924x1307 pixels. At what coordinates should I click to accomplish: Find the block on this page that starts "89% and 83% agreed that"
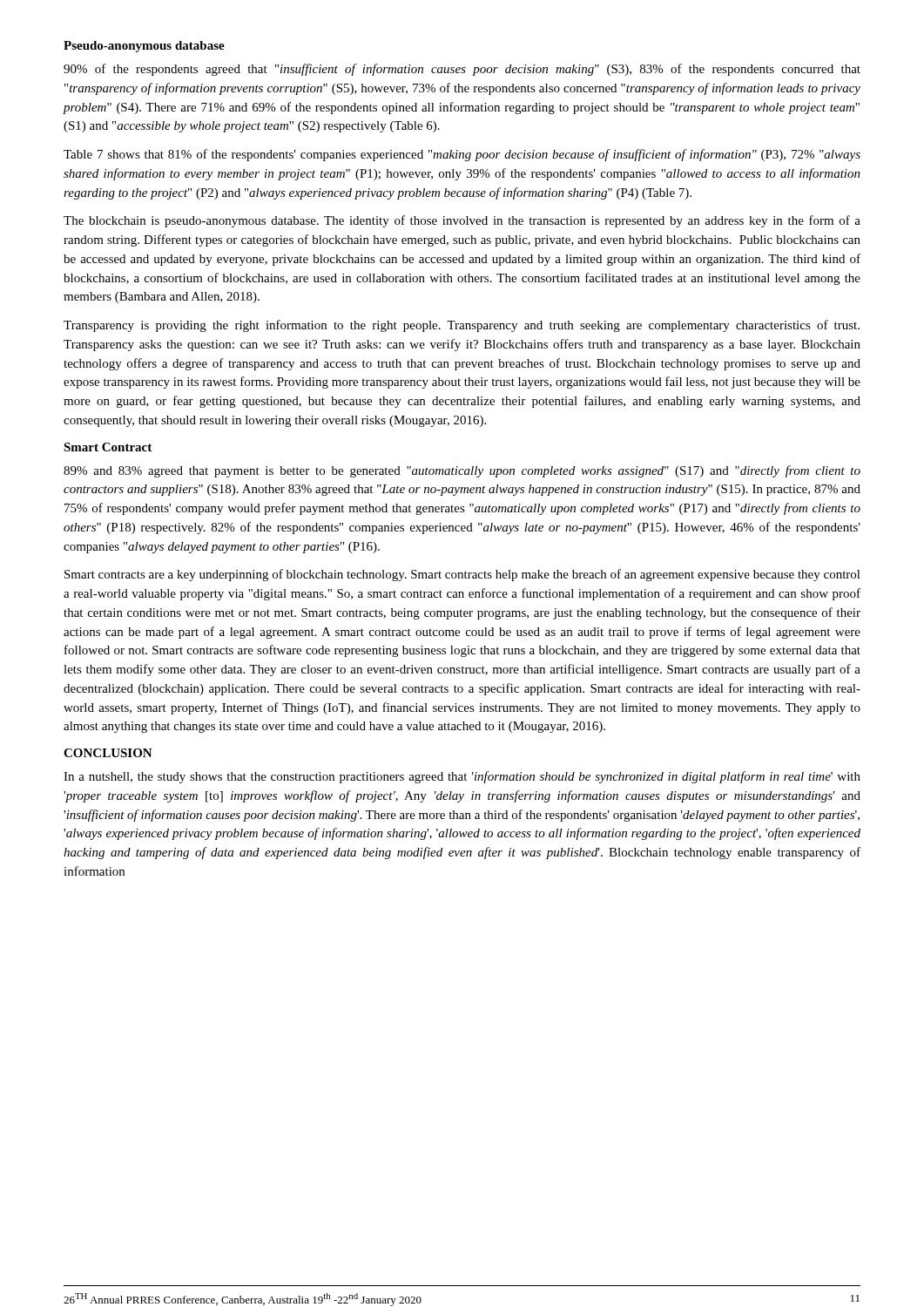[x=462, y=509]
